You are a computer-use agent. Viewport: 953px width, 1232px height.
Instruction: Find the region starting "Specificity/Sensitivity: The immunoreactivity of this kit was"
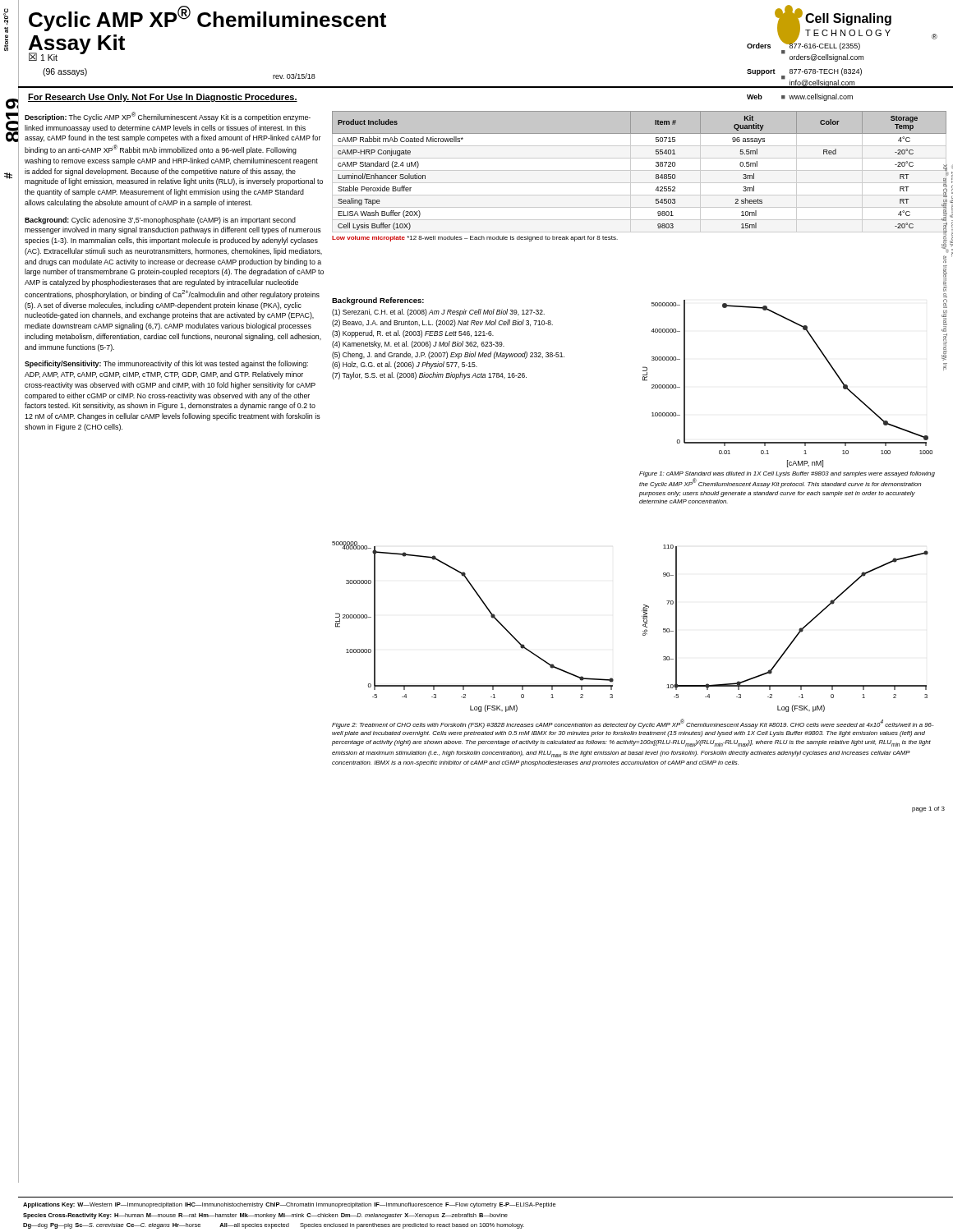click(x=172, y=395)
